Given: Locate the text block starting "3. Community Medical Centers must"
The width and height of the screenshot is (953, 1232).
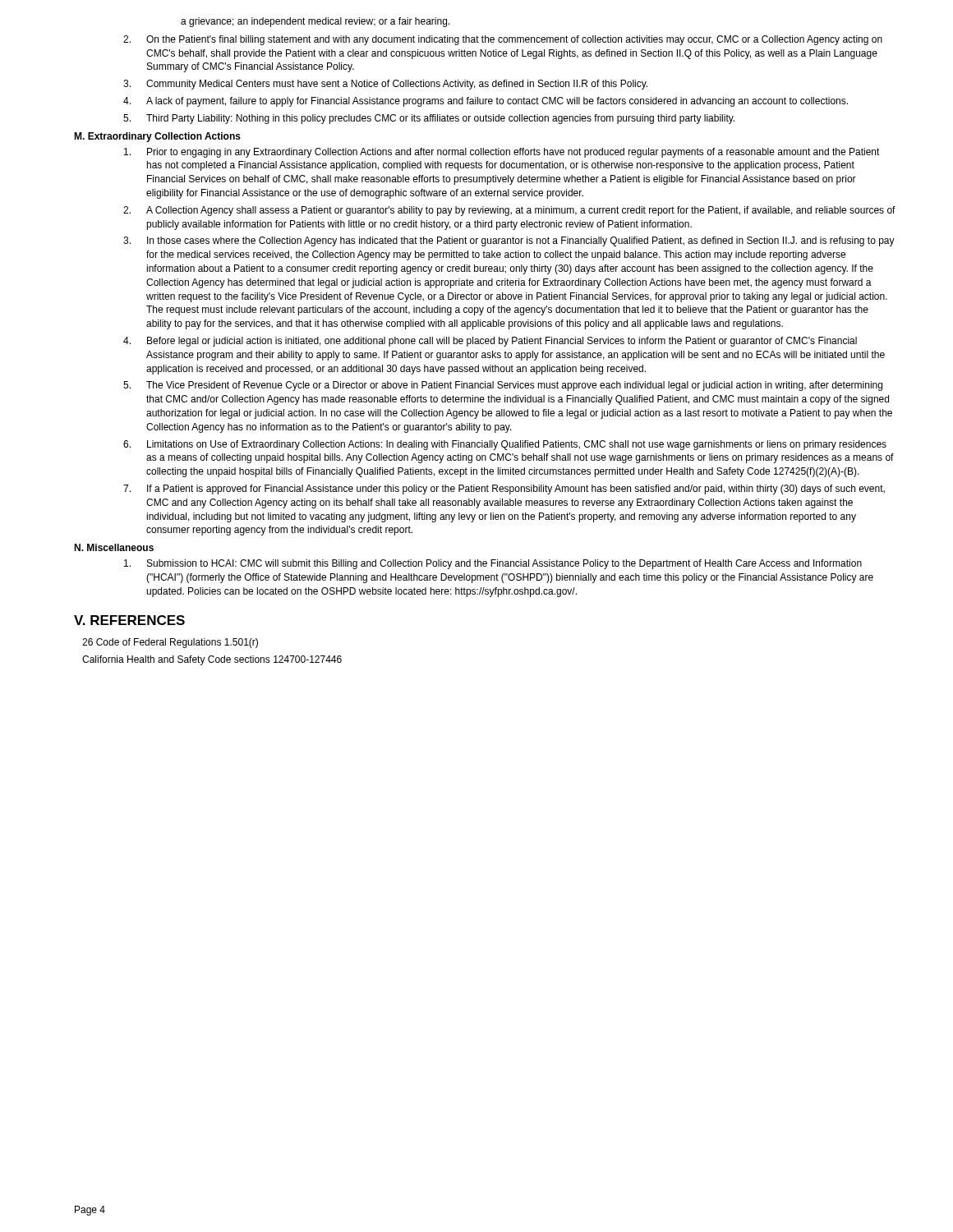Looking at the screenshot, I should coord(509,84).
